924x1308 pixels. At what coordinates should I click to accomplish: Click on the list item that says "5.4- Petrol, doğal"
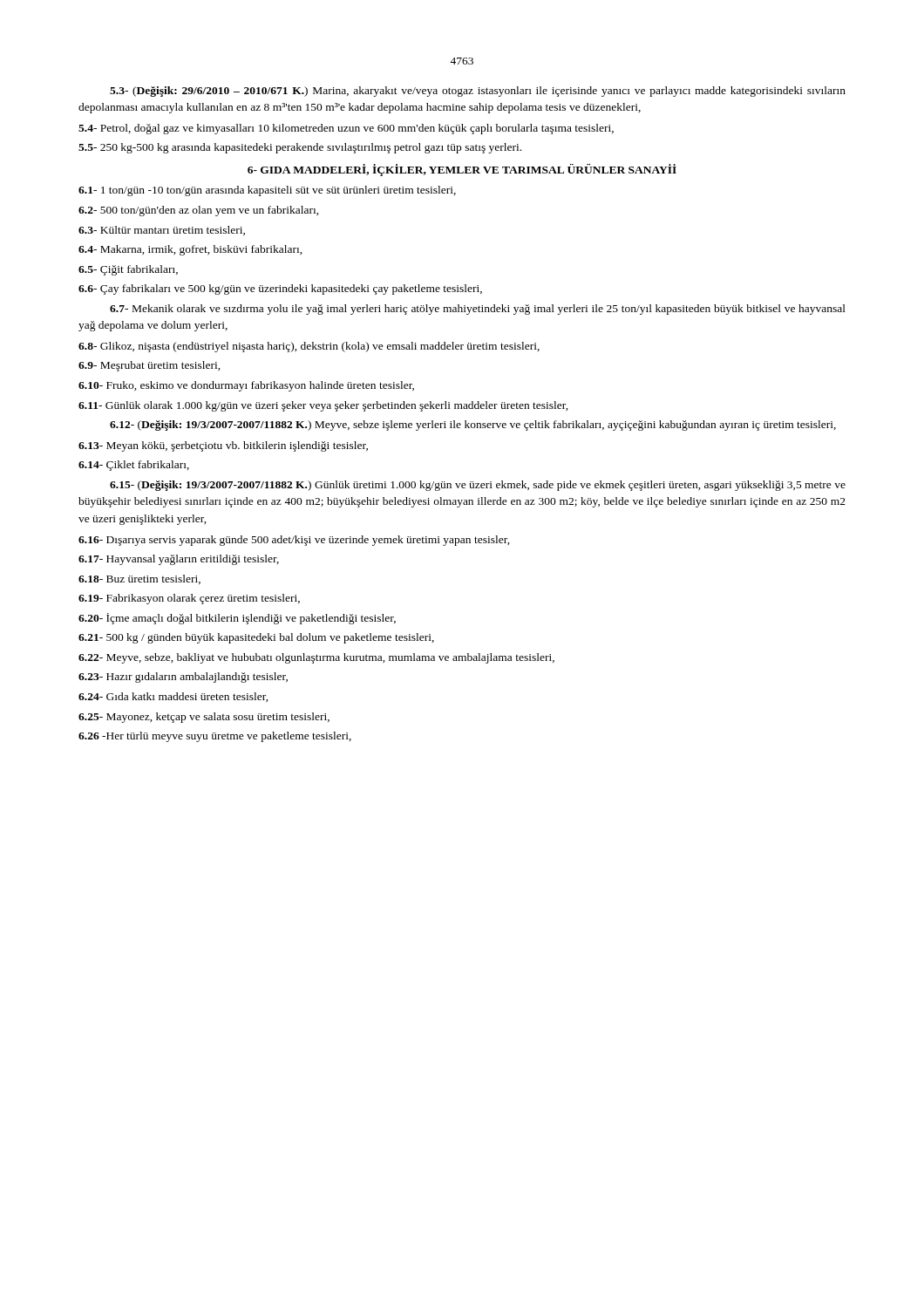point(462,128)
